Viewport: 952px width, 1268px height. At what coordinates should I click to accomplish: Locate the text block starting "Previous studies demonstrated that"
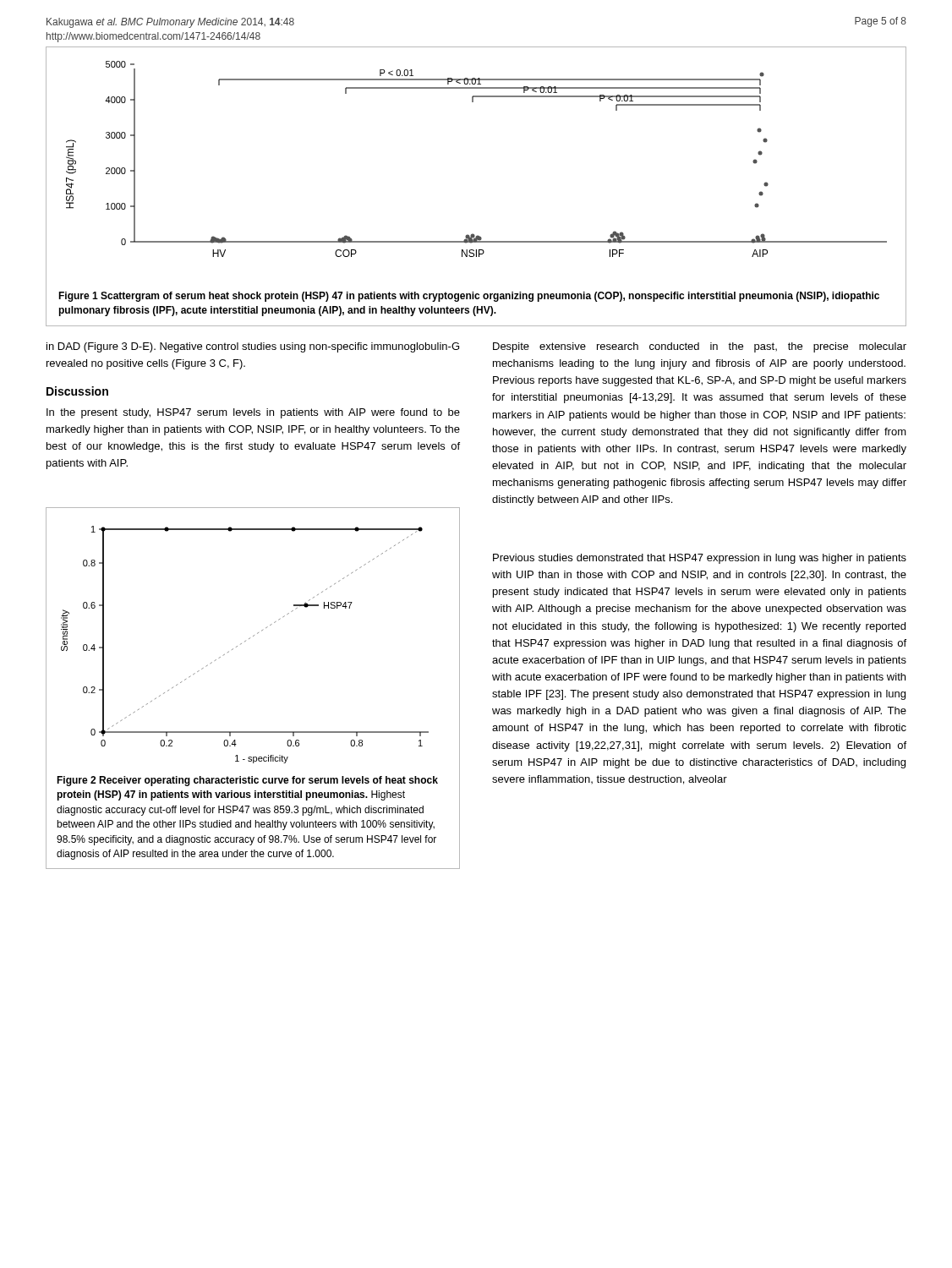coord(699,668)
